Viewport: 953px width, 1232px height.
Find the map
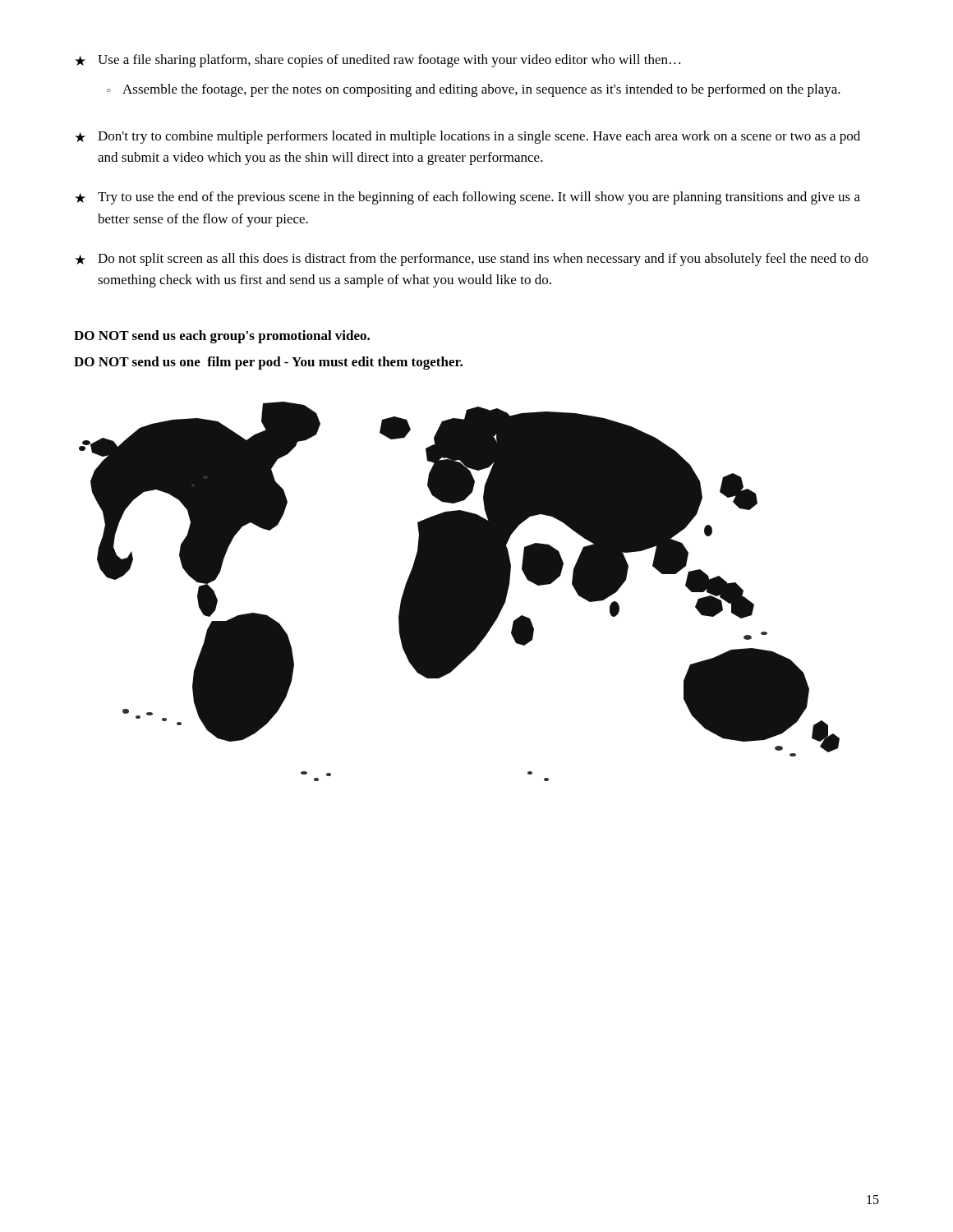pos(476,608)
